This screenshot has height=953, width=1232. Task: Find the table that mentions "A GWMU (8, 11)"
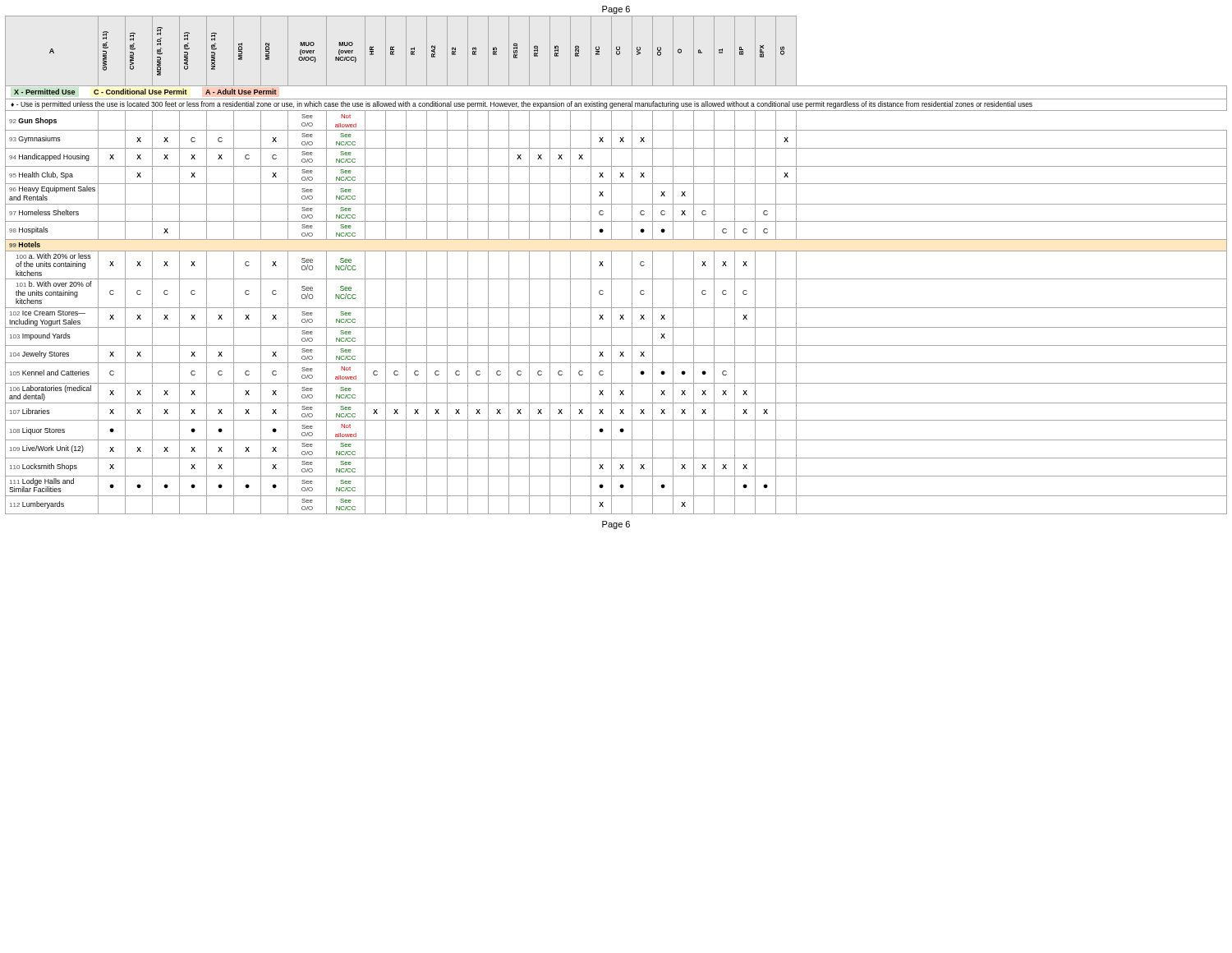616,265
